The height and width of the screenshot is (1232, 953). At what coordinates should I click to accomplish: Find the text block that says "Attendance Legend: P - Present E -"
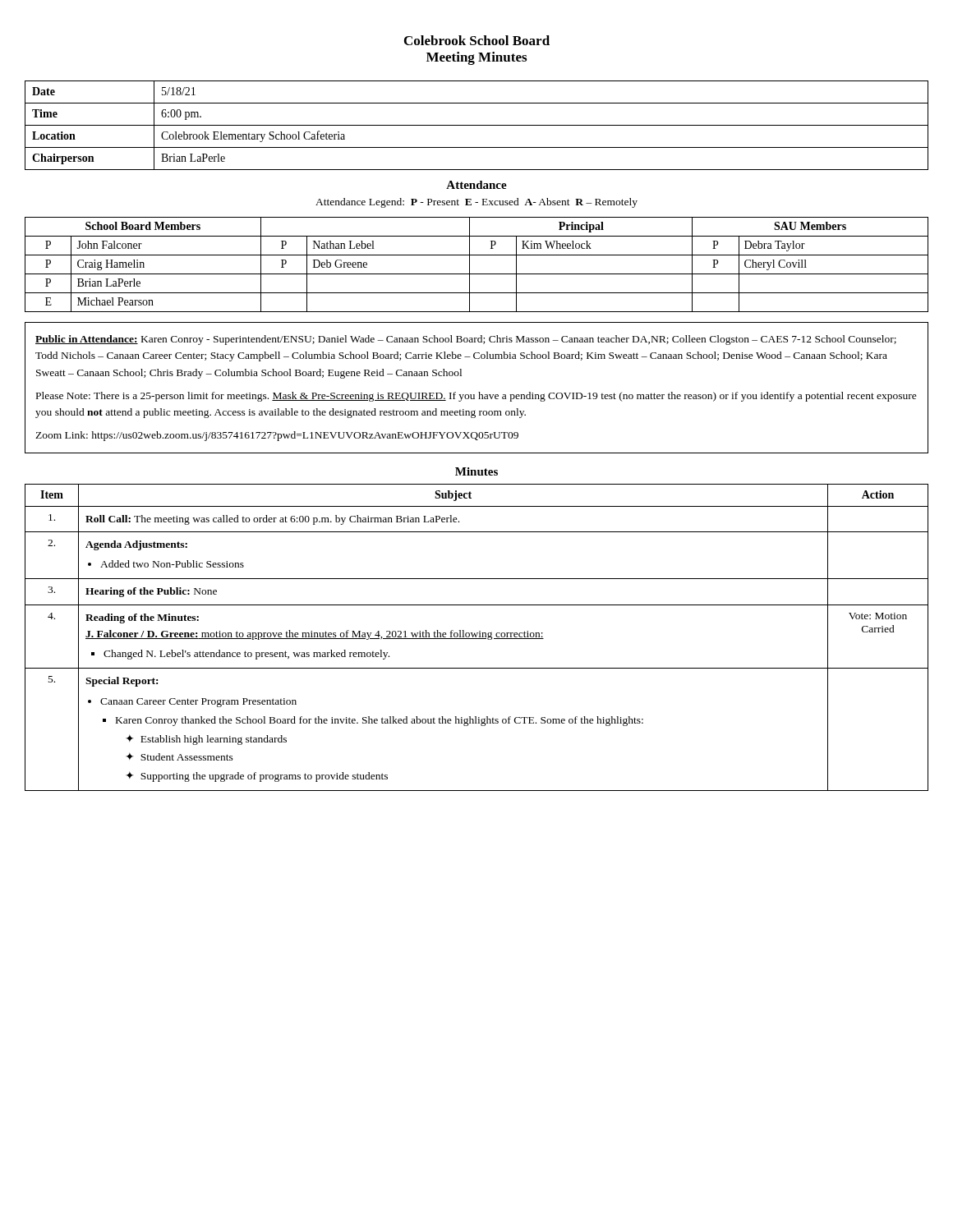coord(476,202)
